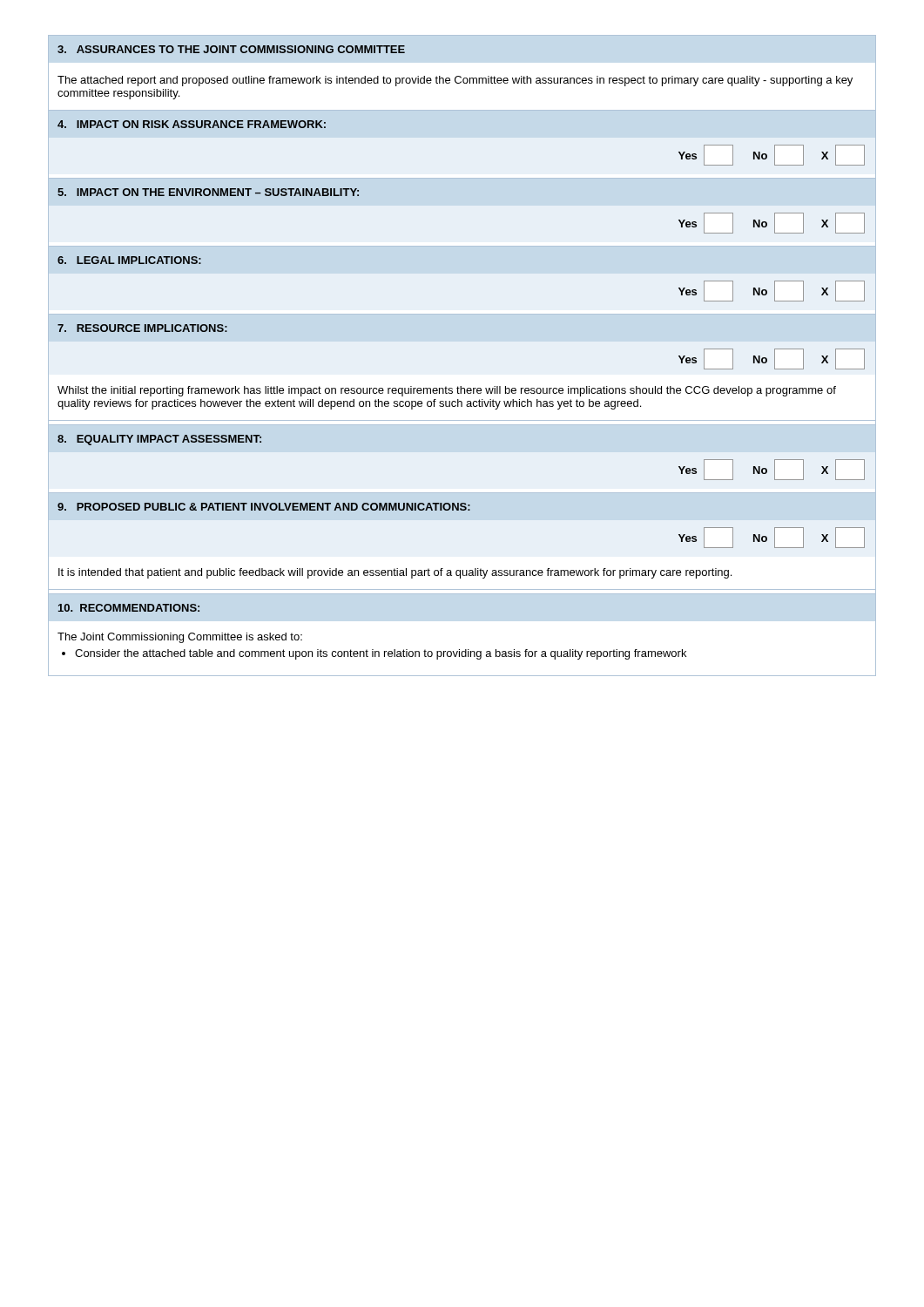Click on the region starting "6. LEGAL IMPLICATIONS:"
The height and width of the screenshot is (1307, 924).
[130, 260]
